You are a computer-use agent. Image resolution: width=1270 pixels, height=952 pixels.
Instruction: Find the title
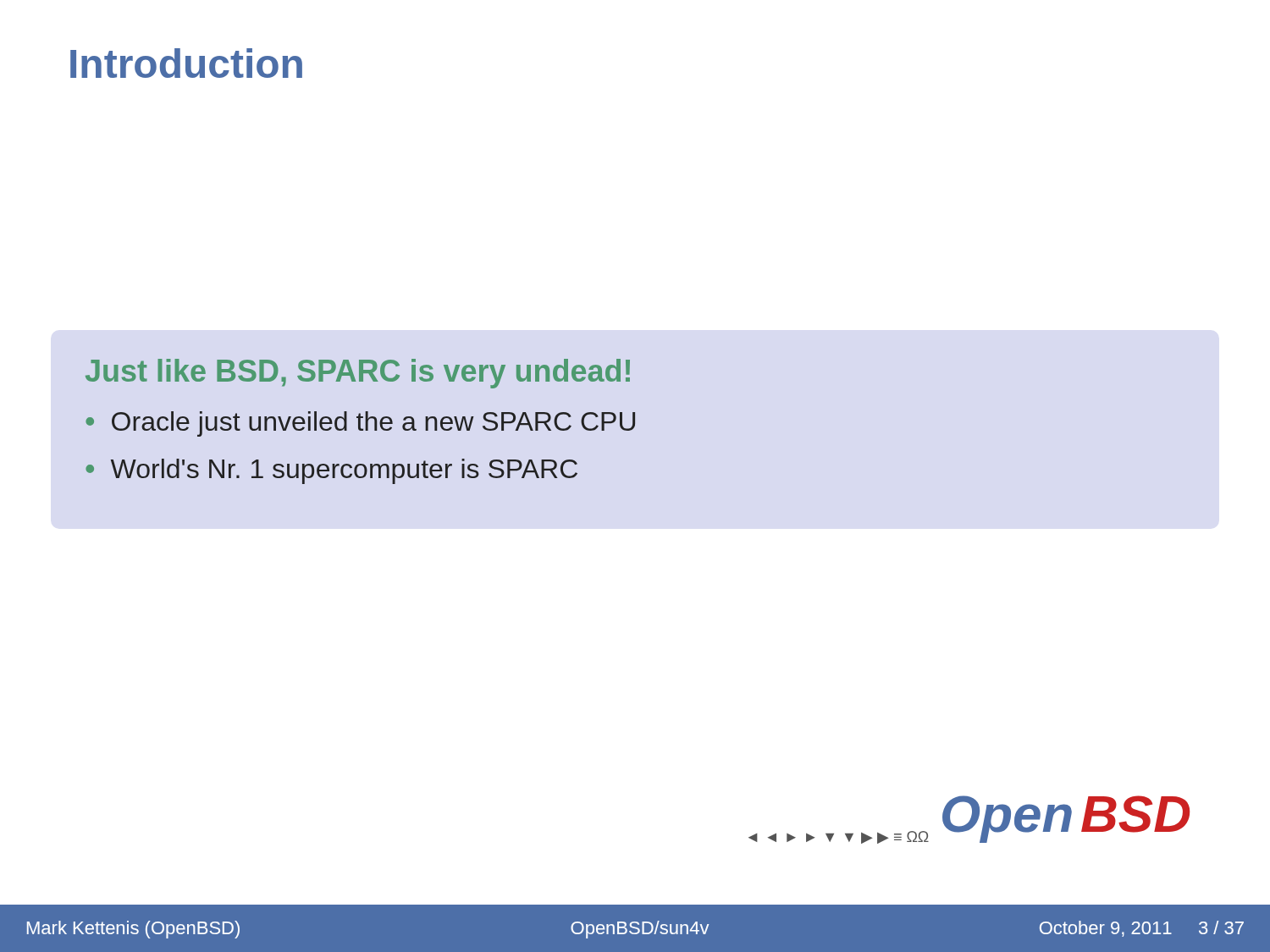186,64
